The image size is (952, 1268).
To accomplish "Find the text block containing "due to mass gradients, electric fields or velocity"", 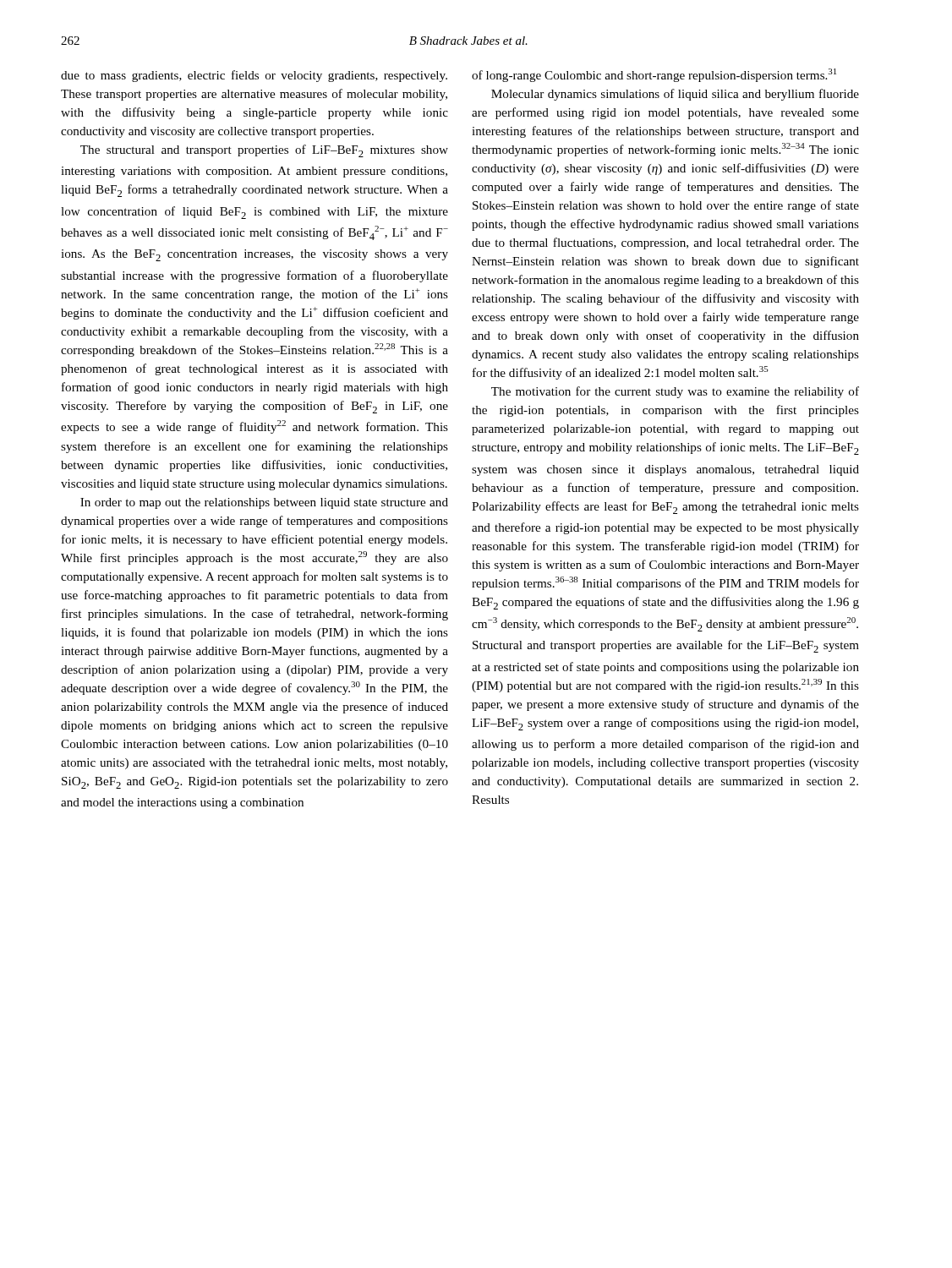I will tap(254, 439).
